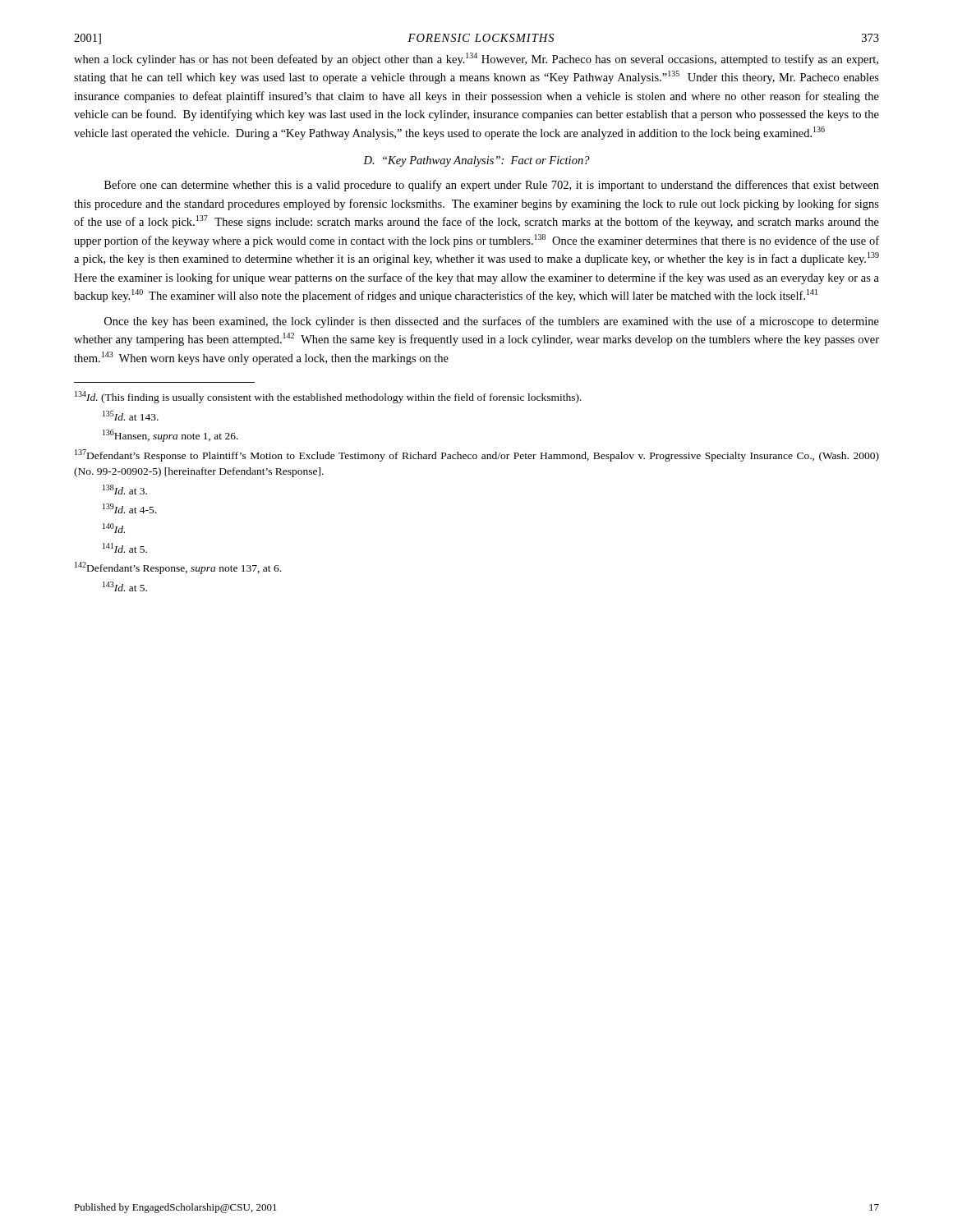Find the text starting "when a lock cylinder has or"
This screenshot has height=1232, width=953.
point(476,95)
